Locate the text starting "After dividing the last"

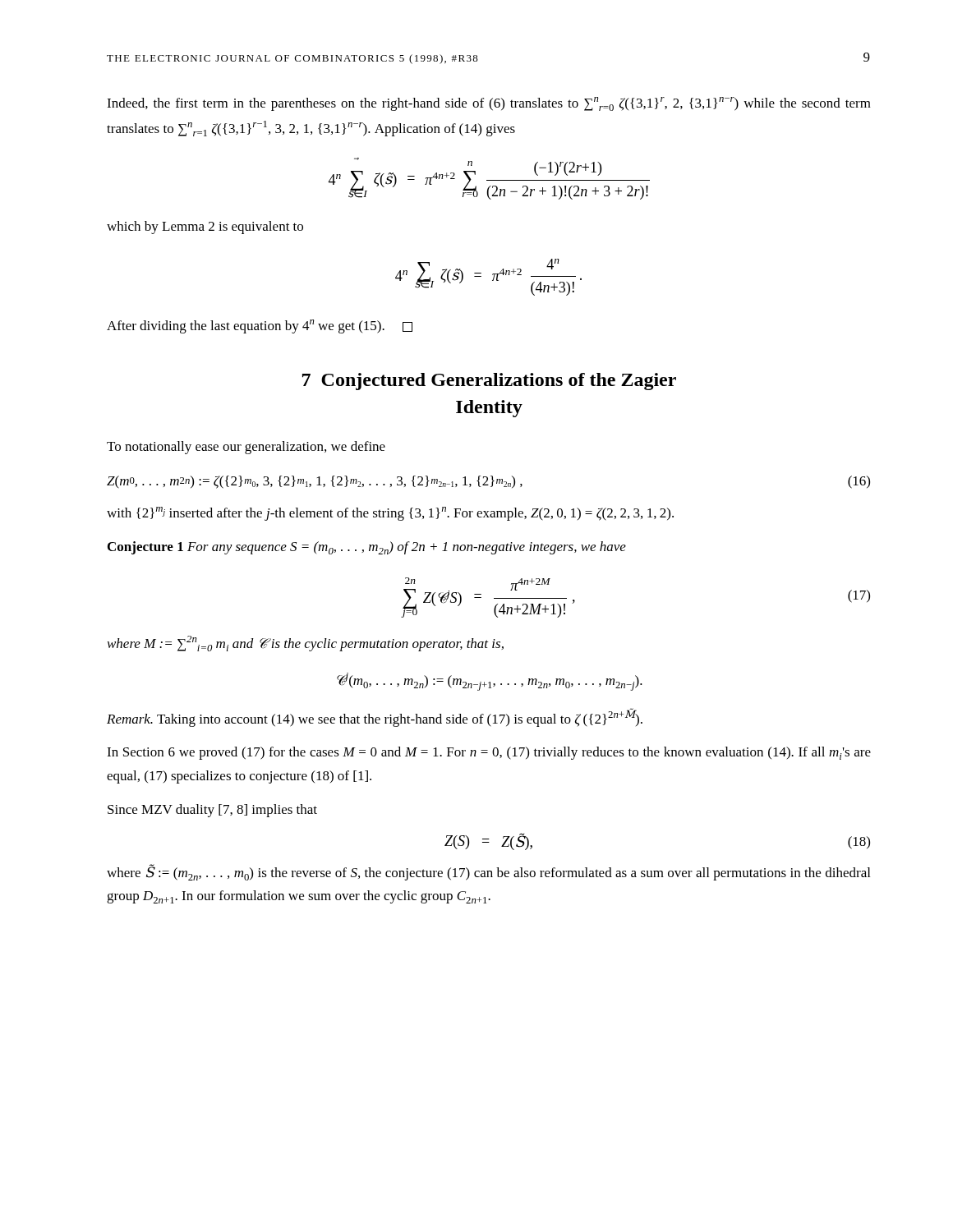tap(260, 324)
